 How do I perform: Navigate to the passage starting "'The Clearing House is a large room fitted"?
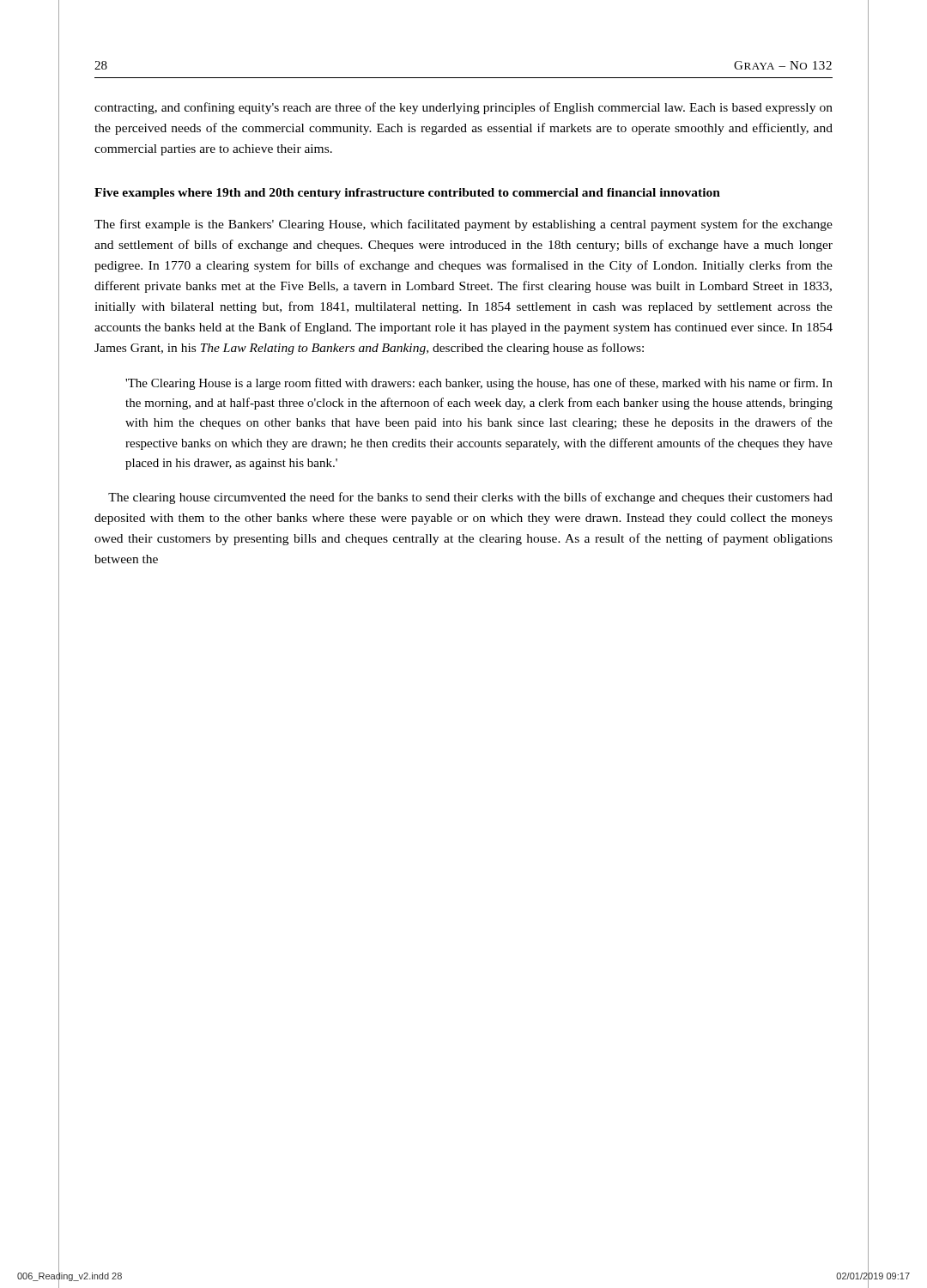479,423
